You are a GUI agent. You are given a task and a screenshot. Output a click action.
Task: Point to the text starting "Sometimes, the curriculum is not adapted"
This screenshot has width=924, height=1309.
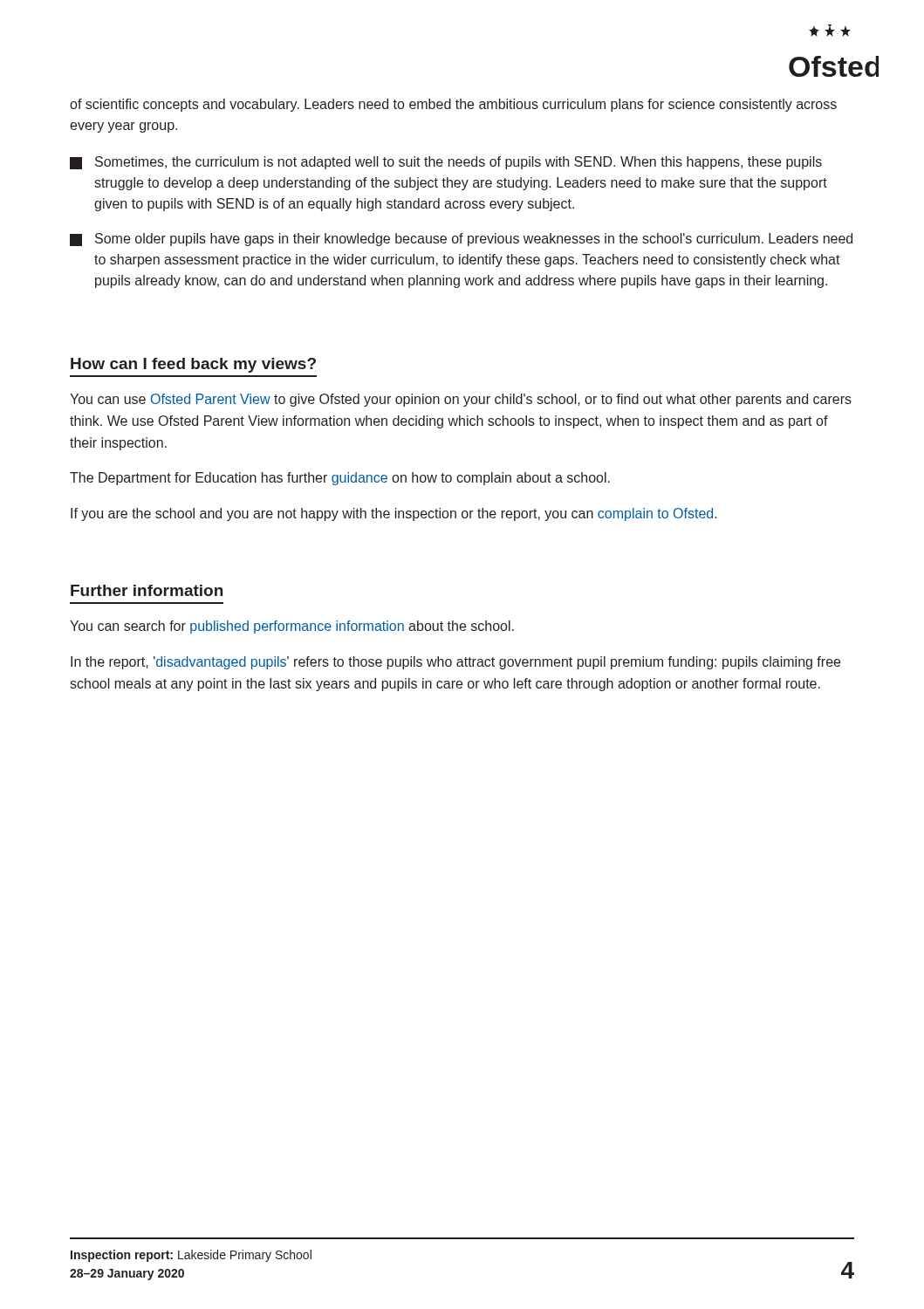click(x=462, y=183)
